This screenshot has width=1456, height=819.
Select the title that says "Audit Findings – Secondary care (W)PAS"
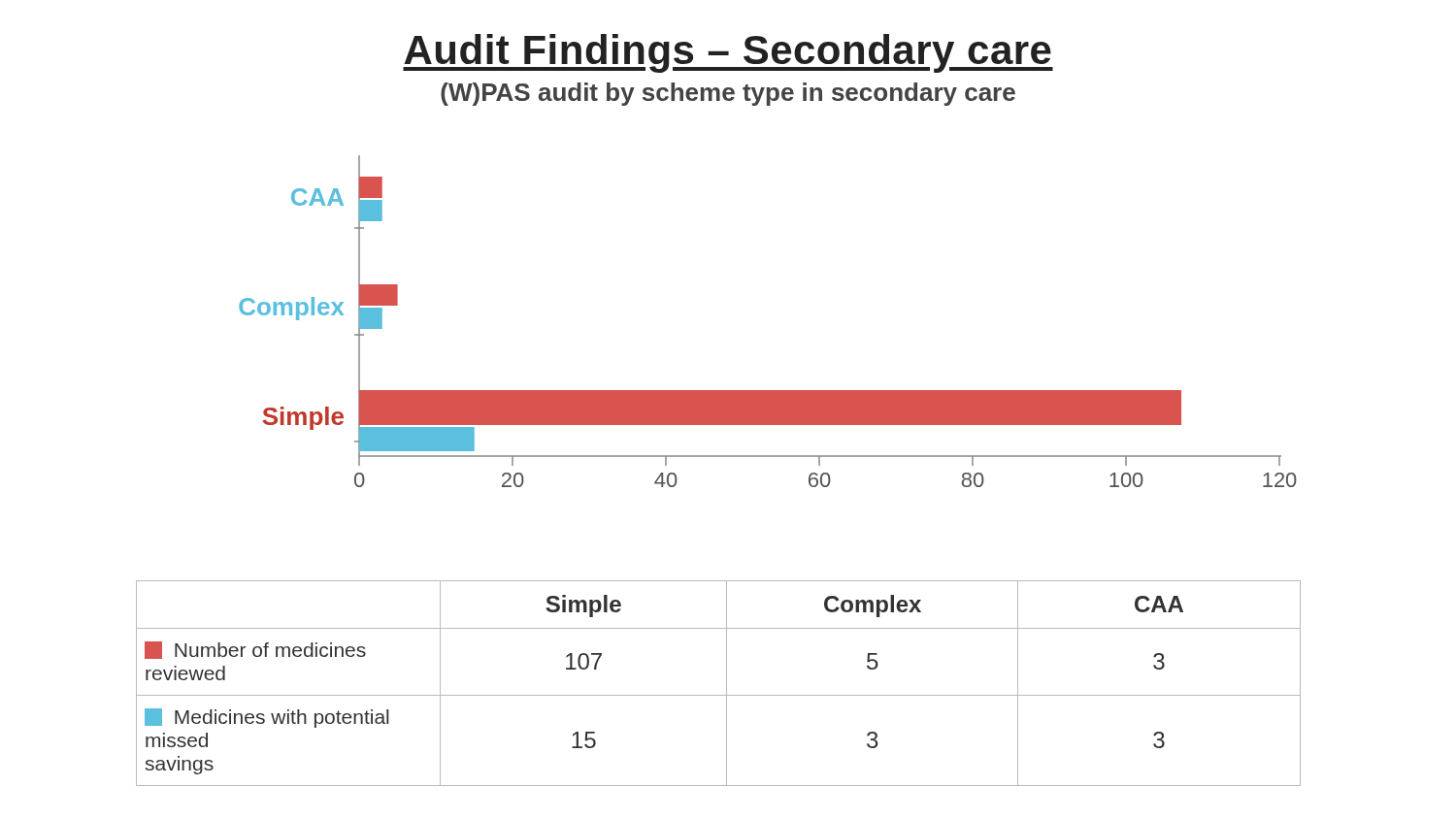coord(728,67)
